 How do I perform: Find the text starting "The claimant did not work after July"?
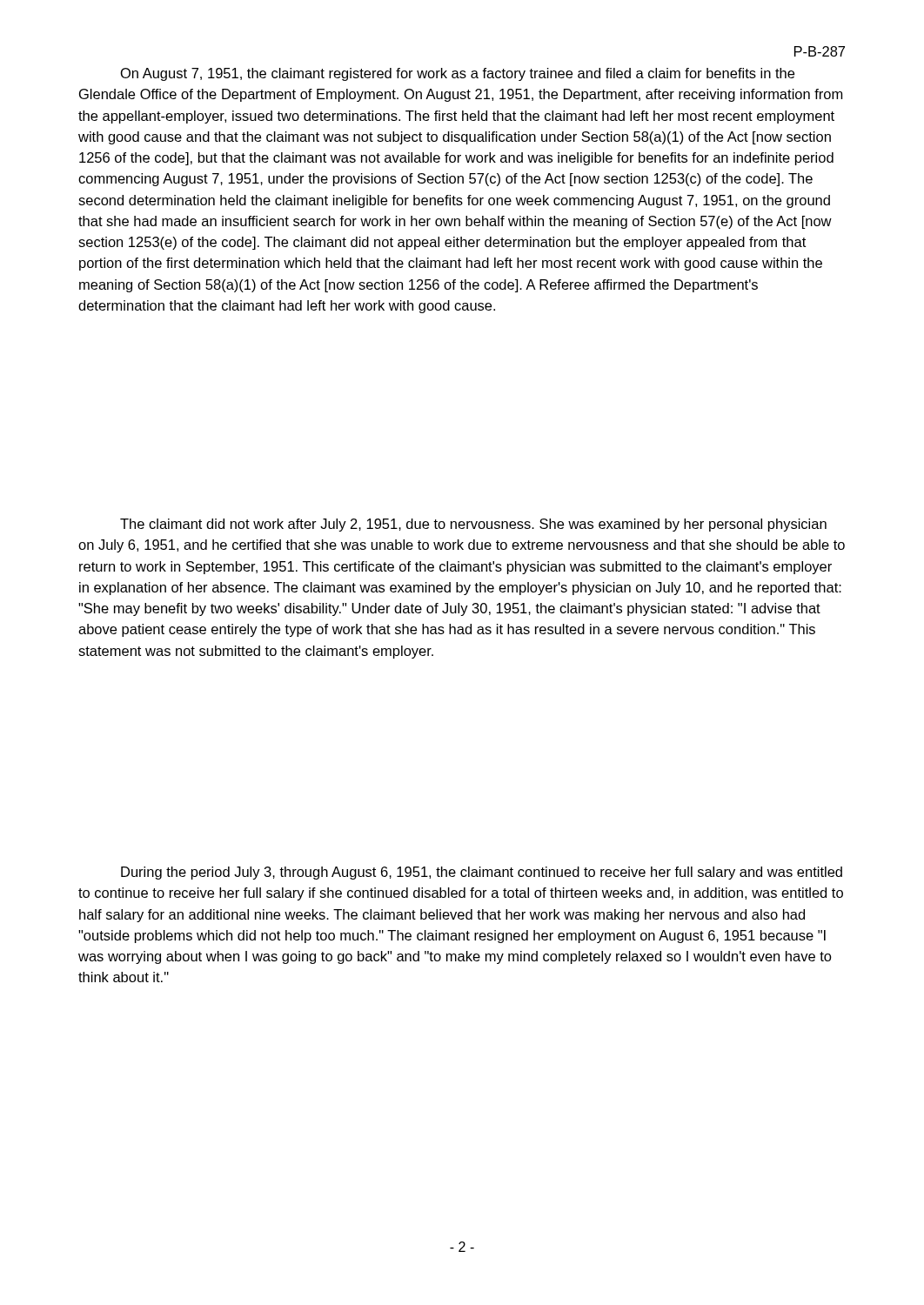tap(462, 587)
